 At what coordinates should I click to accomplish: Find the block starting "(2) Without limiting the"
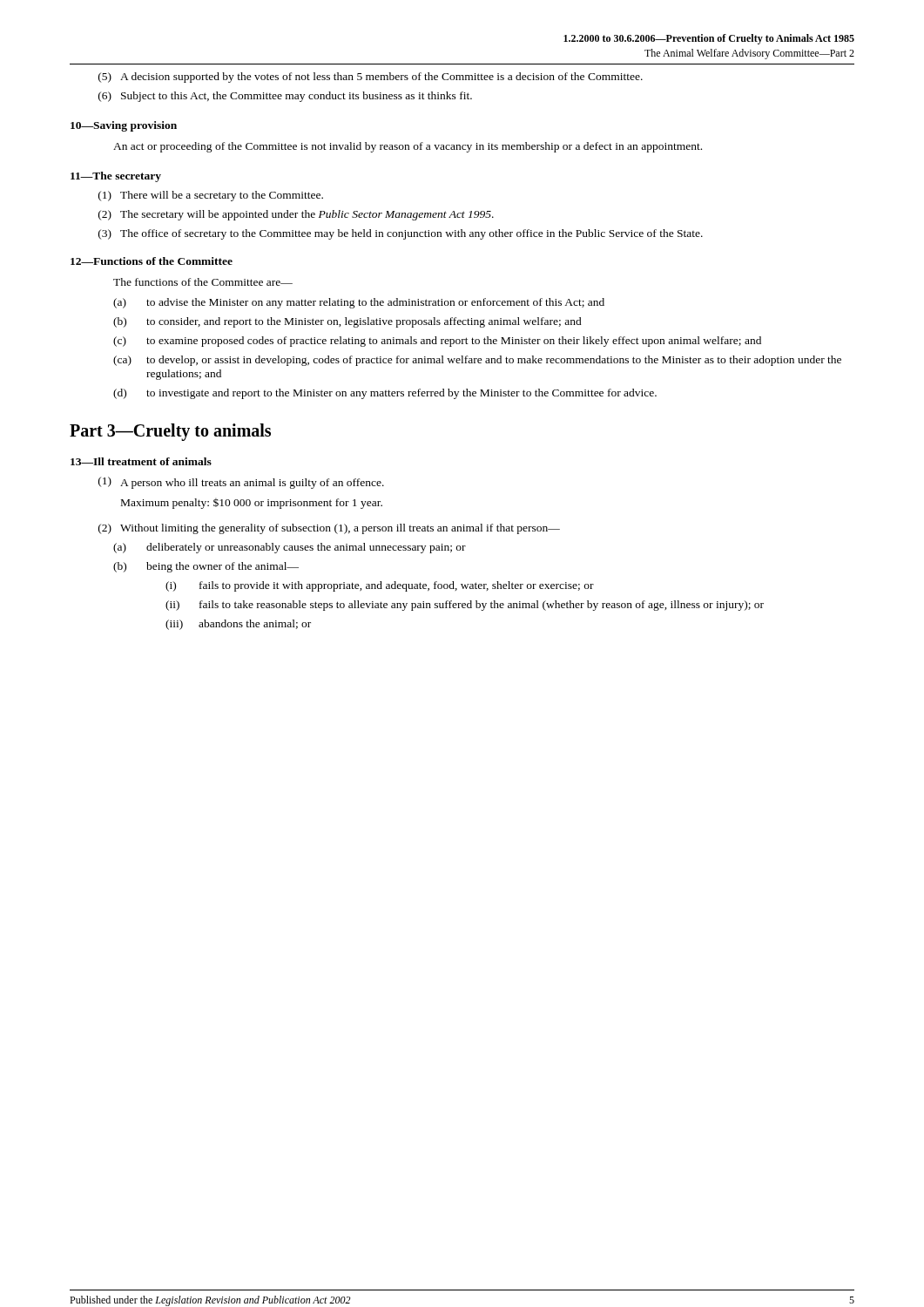[x=462, y=528]
